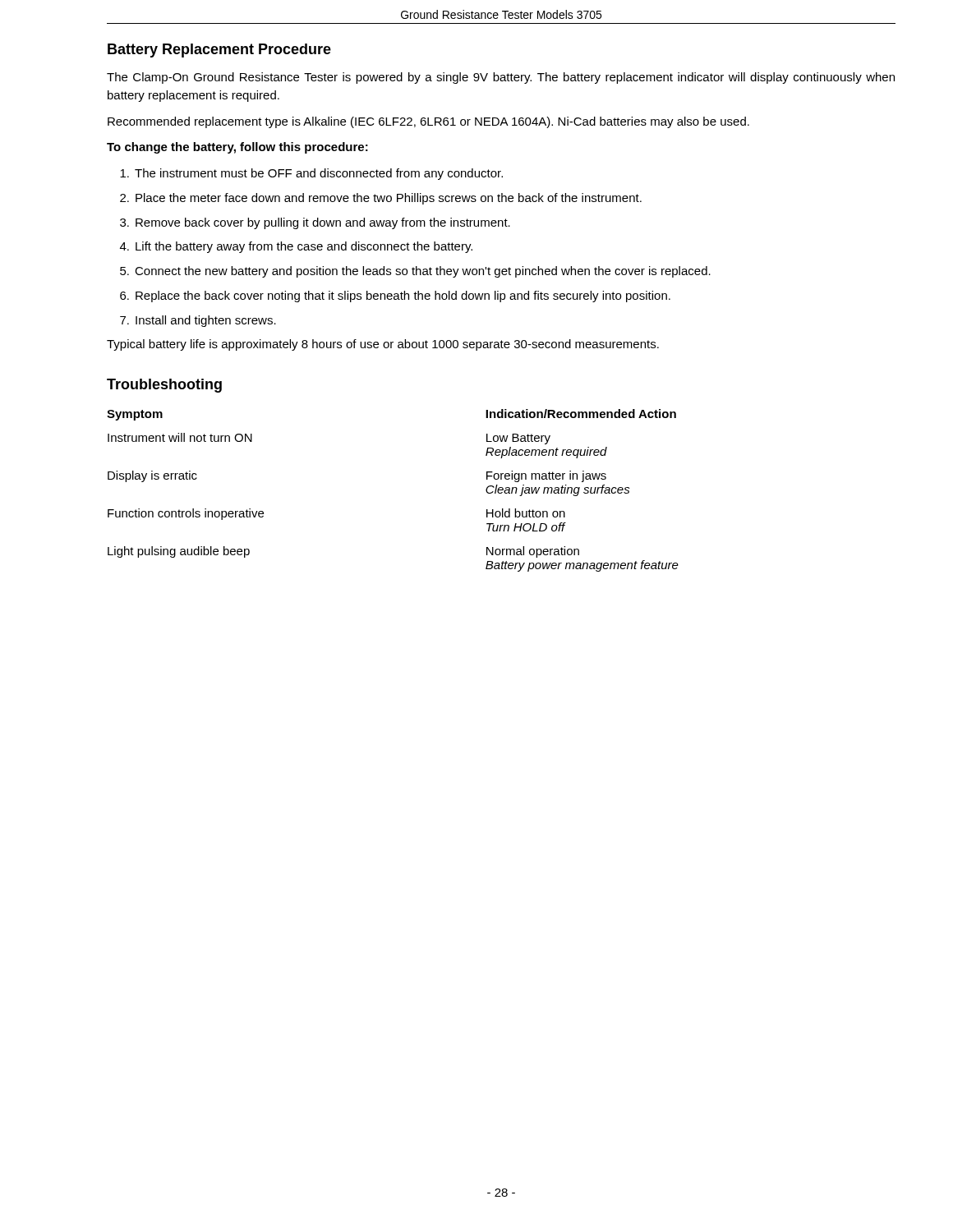This screenshot has width=953, height=1232.
Task: Navigate to the region starting "4. Lift the"
Action: coord(296,247)
